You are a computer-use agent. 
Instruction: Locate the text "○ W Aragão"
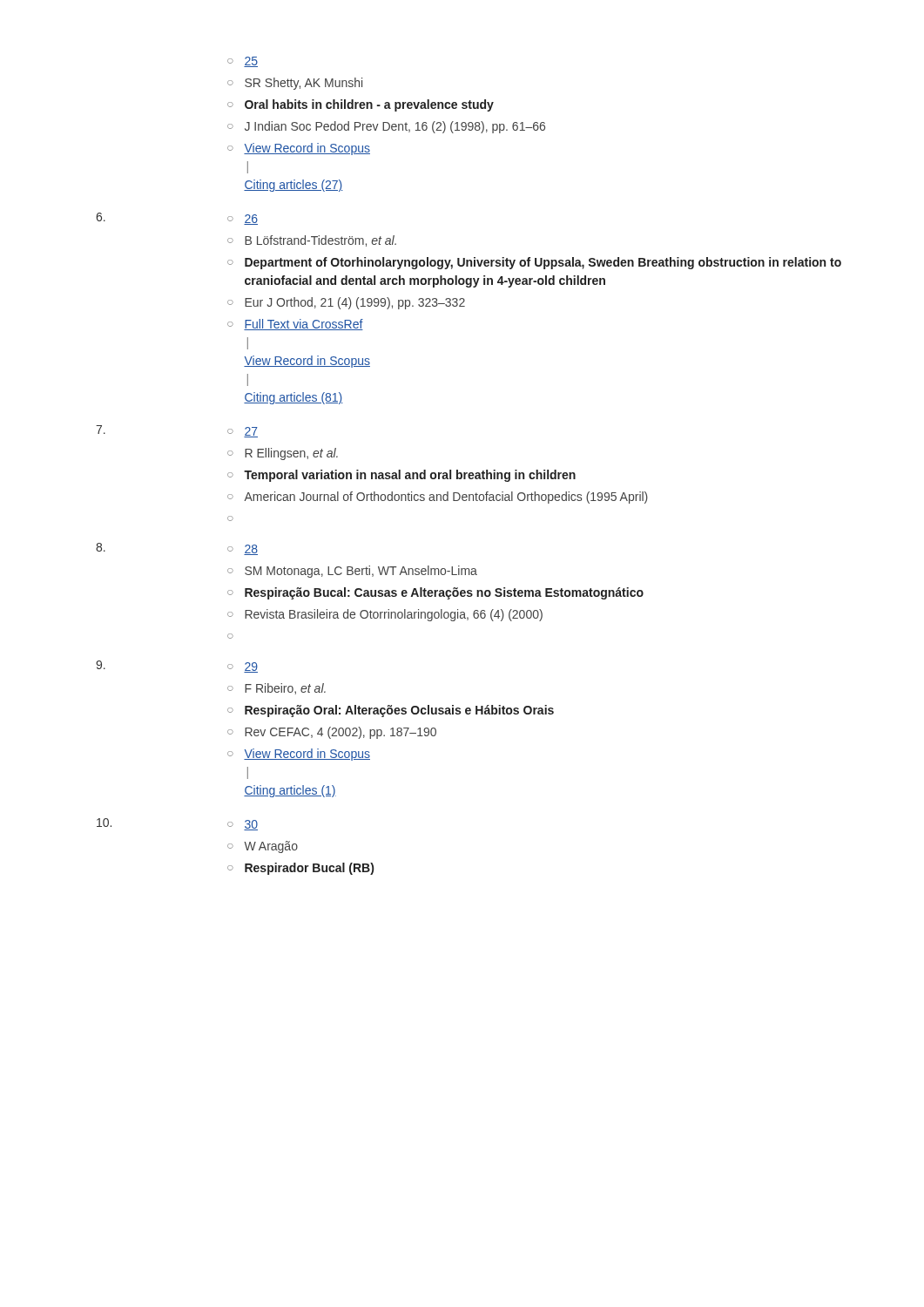click(262, 847)
